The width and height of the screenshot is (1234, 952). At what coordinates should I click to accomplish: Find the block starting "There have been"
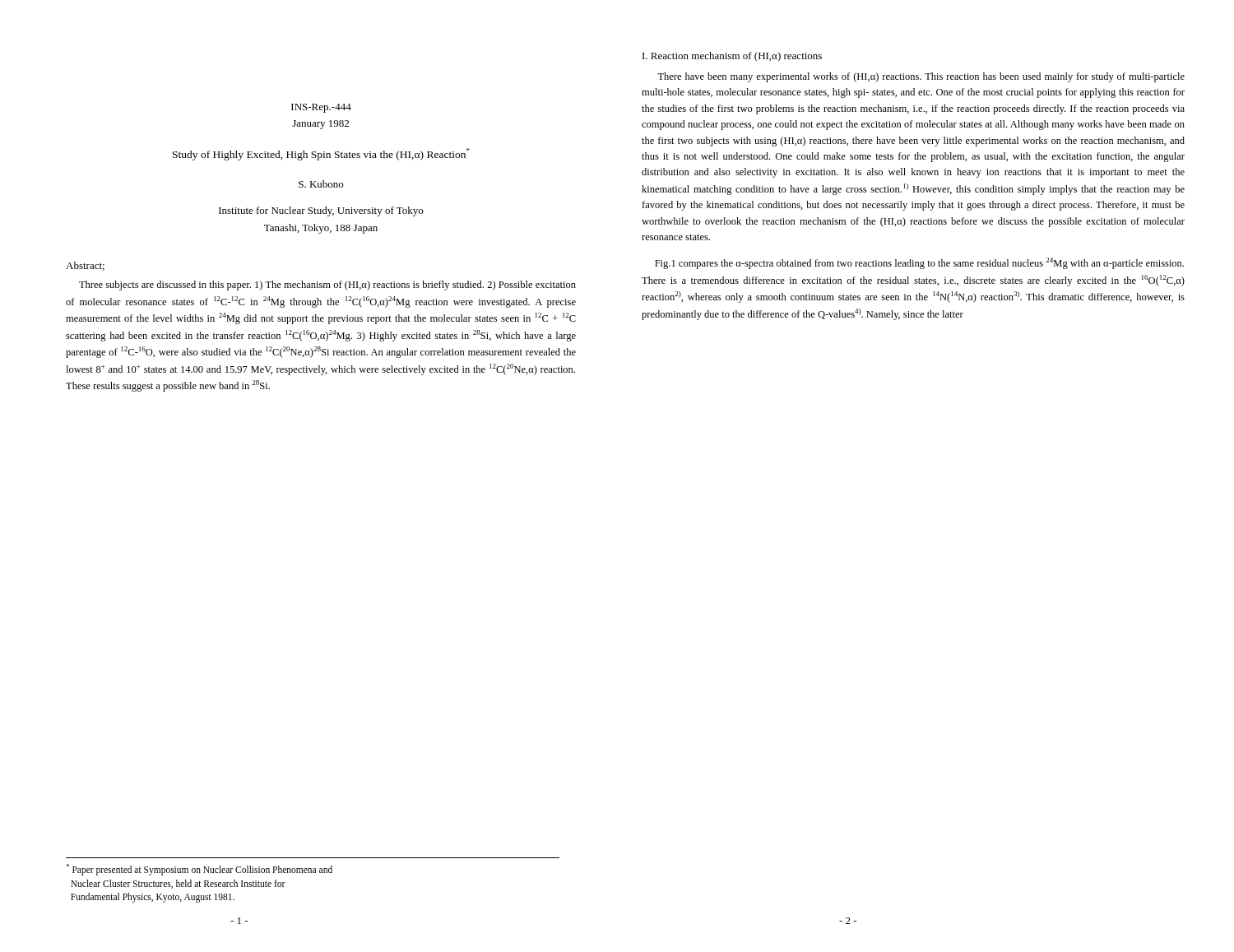pos(913,157)
